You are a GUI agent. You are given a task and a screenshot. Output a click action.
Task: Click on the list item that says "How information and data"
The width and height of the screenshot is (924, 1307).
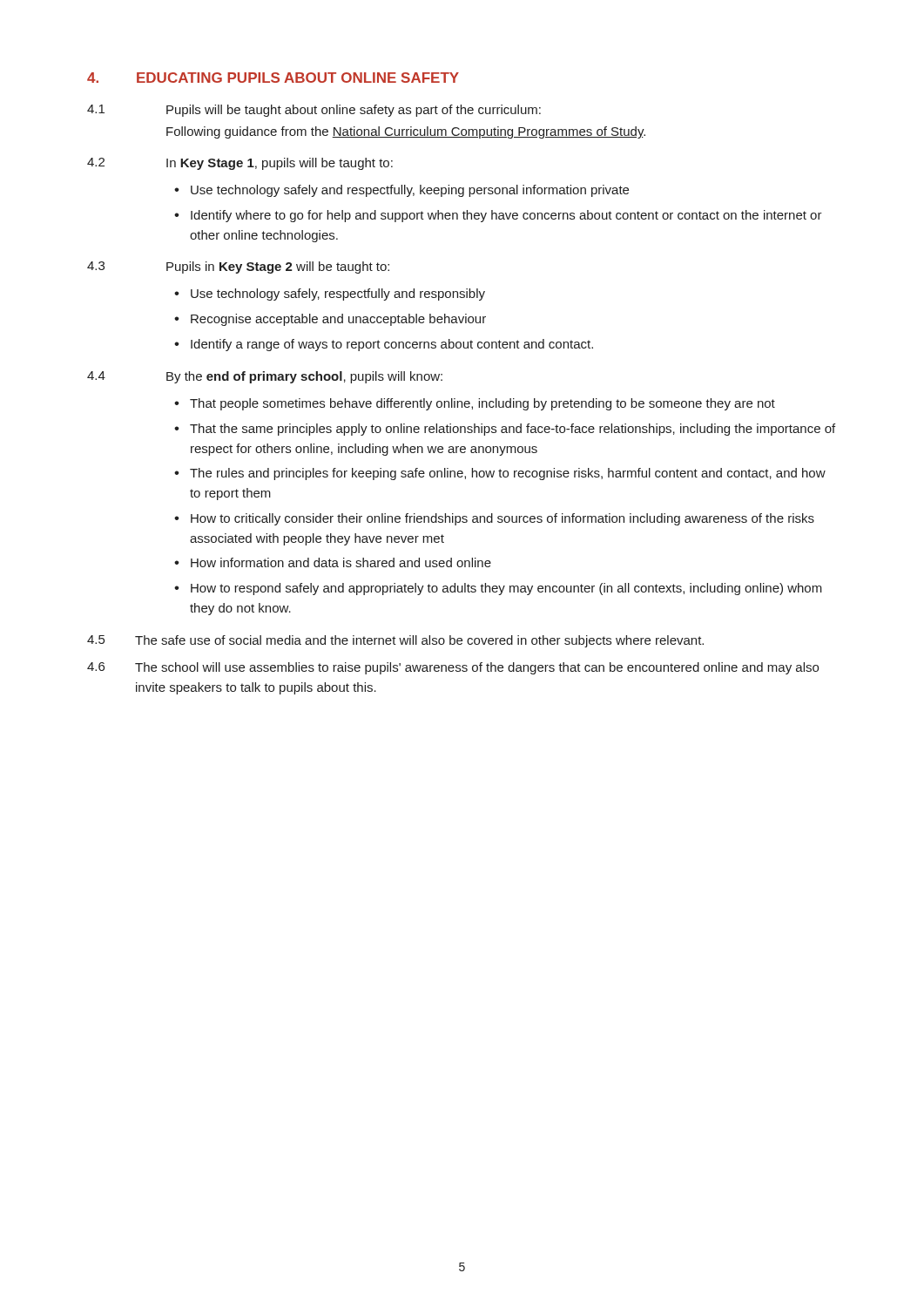(x=340, y=563)
